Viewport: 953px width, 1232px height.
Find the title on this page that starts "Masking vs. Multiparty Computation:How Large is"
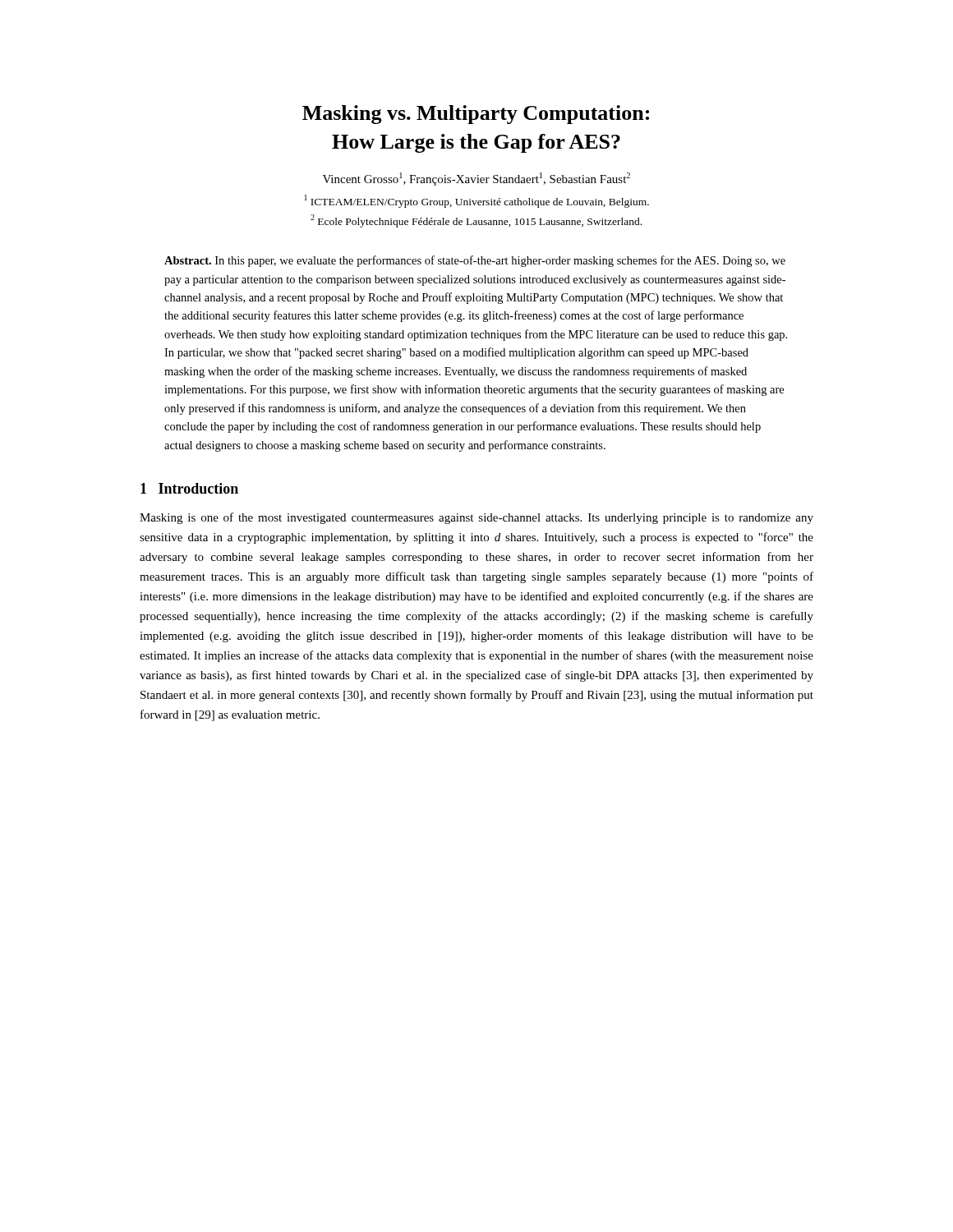pos(476,127)
